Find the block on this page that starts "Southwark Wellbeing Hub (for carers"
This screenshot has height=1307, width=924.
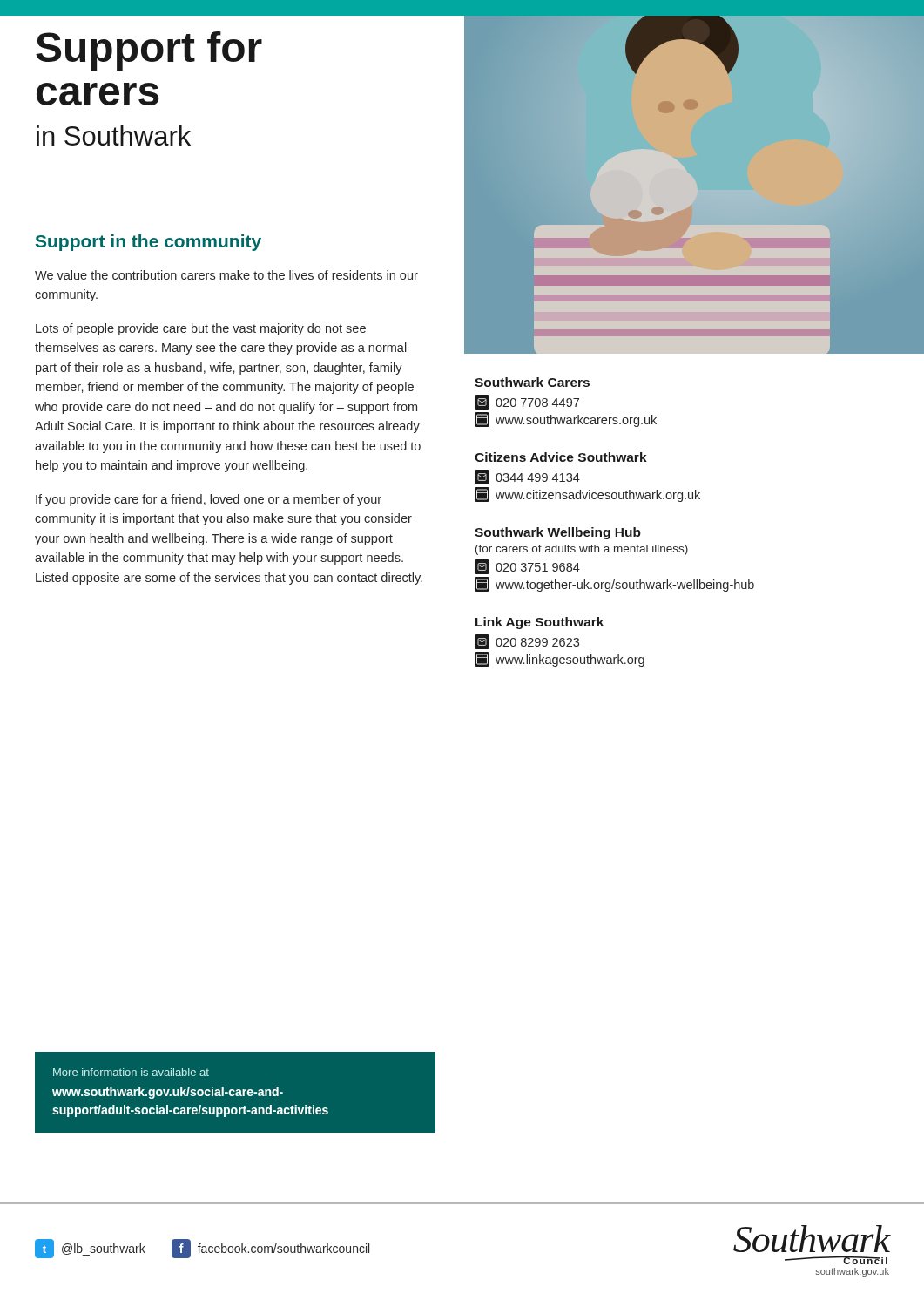click(684, 558)
